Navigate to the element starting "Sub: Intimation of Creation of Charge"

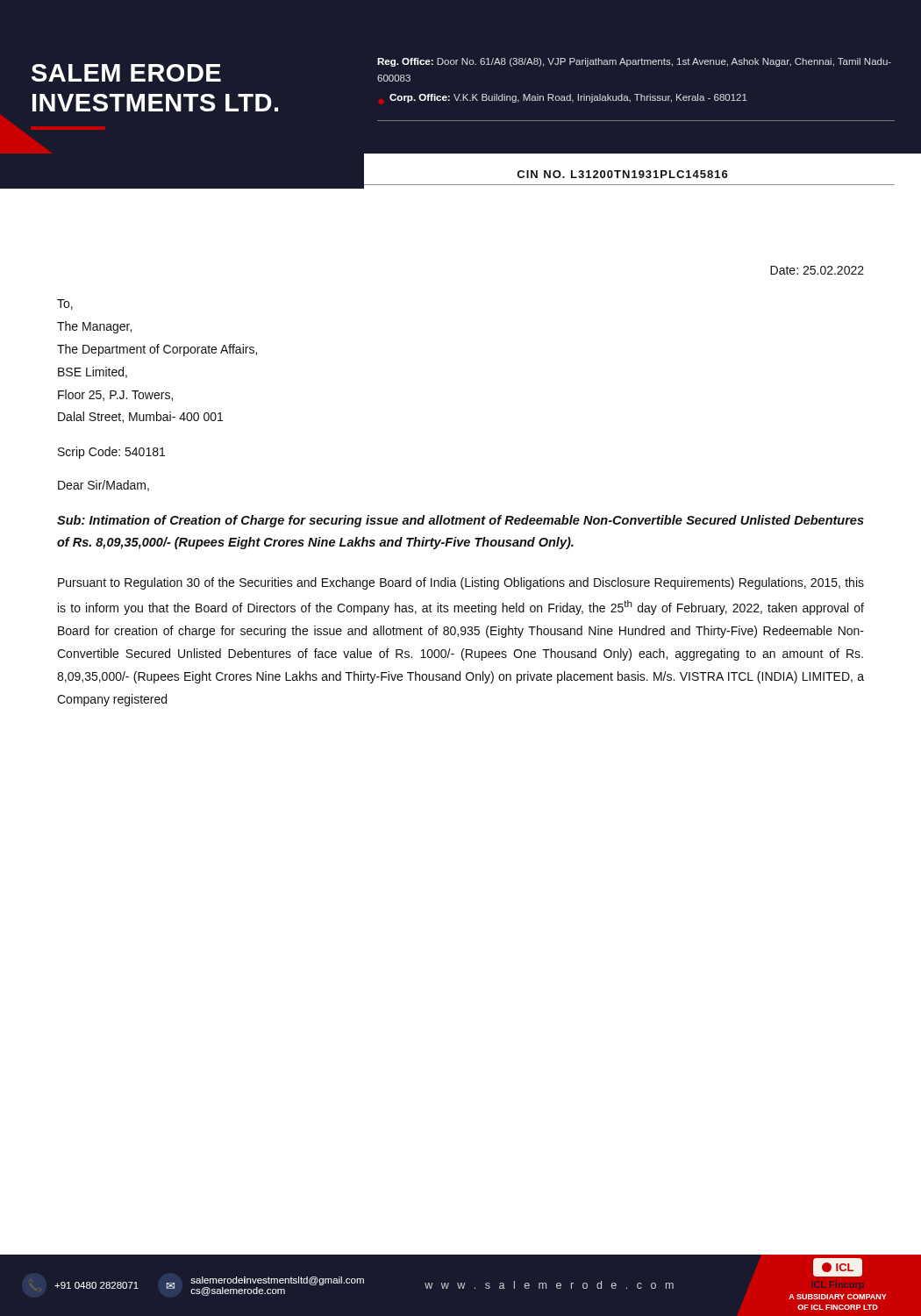pyautogui.click(x=460, y=531)
